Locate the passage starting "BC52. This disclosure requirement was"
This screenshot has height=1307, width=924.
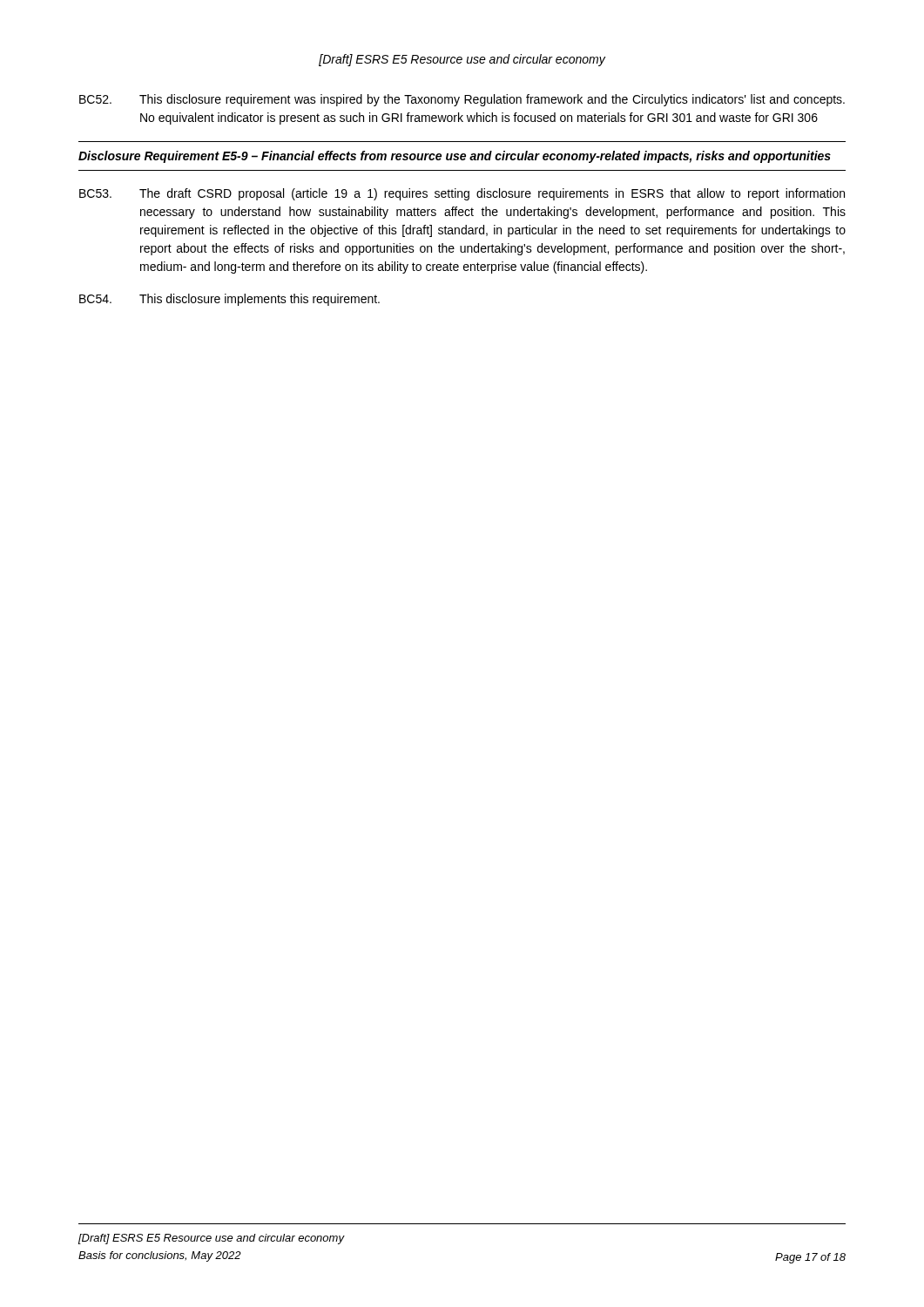click(x=462, y=109)
